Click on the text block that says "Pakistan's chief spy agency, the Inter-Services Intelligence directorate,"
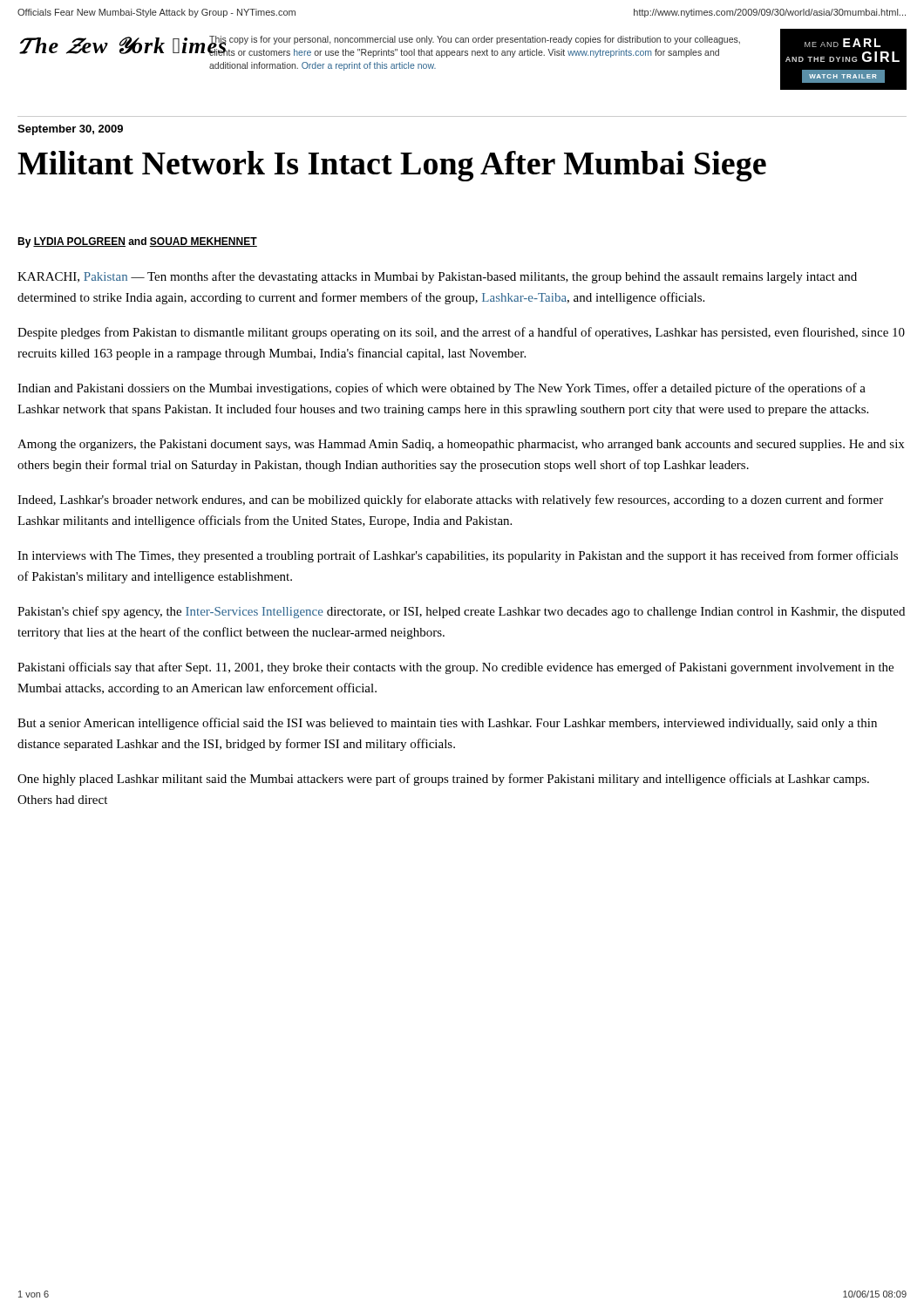This screenshot has height=1308, width=924. point(461,622)
